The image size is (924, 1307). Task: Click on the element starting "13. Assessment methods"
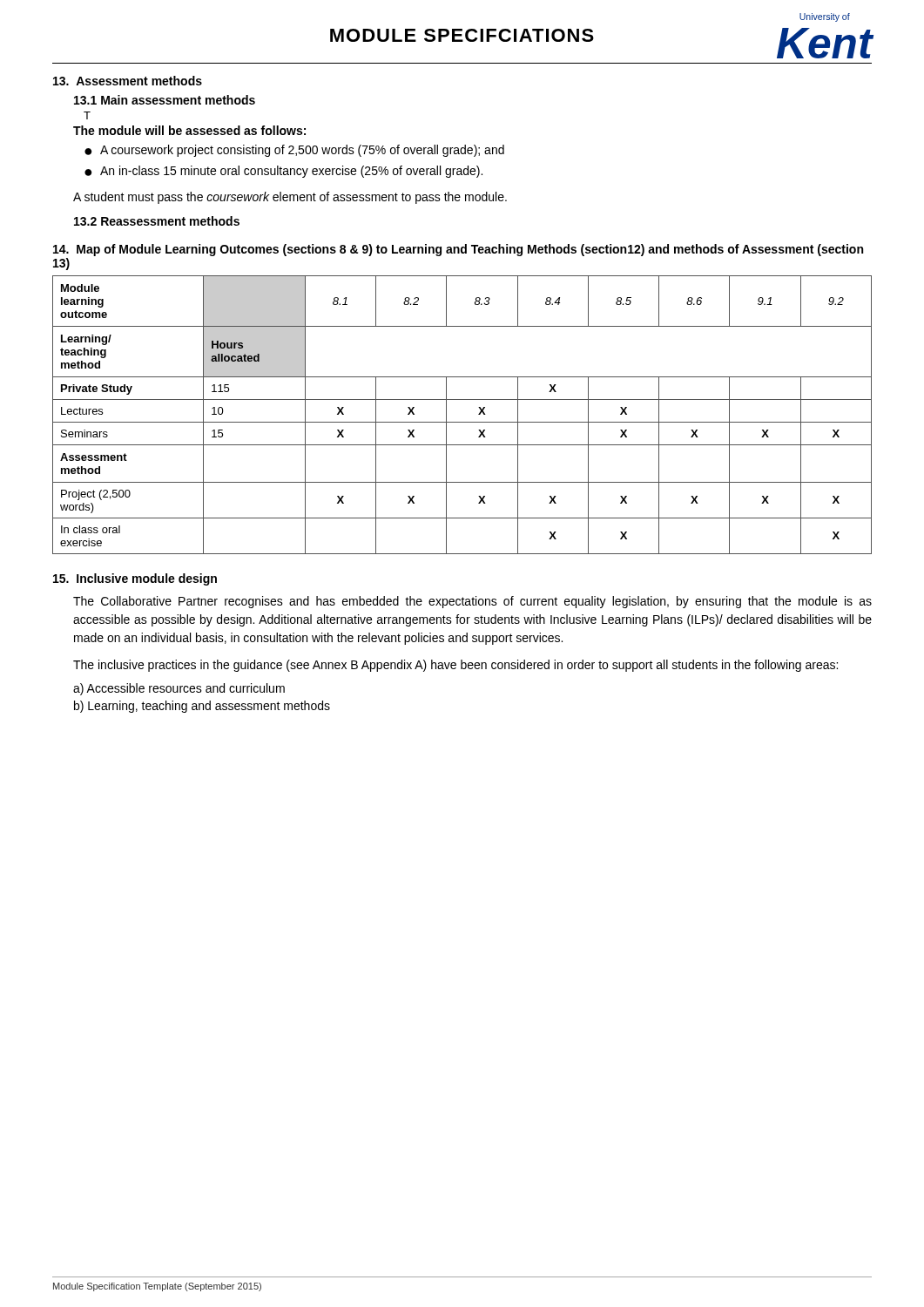(x=127, y=81)
